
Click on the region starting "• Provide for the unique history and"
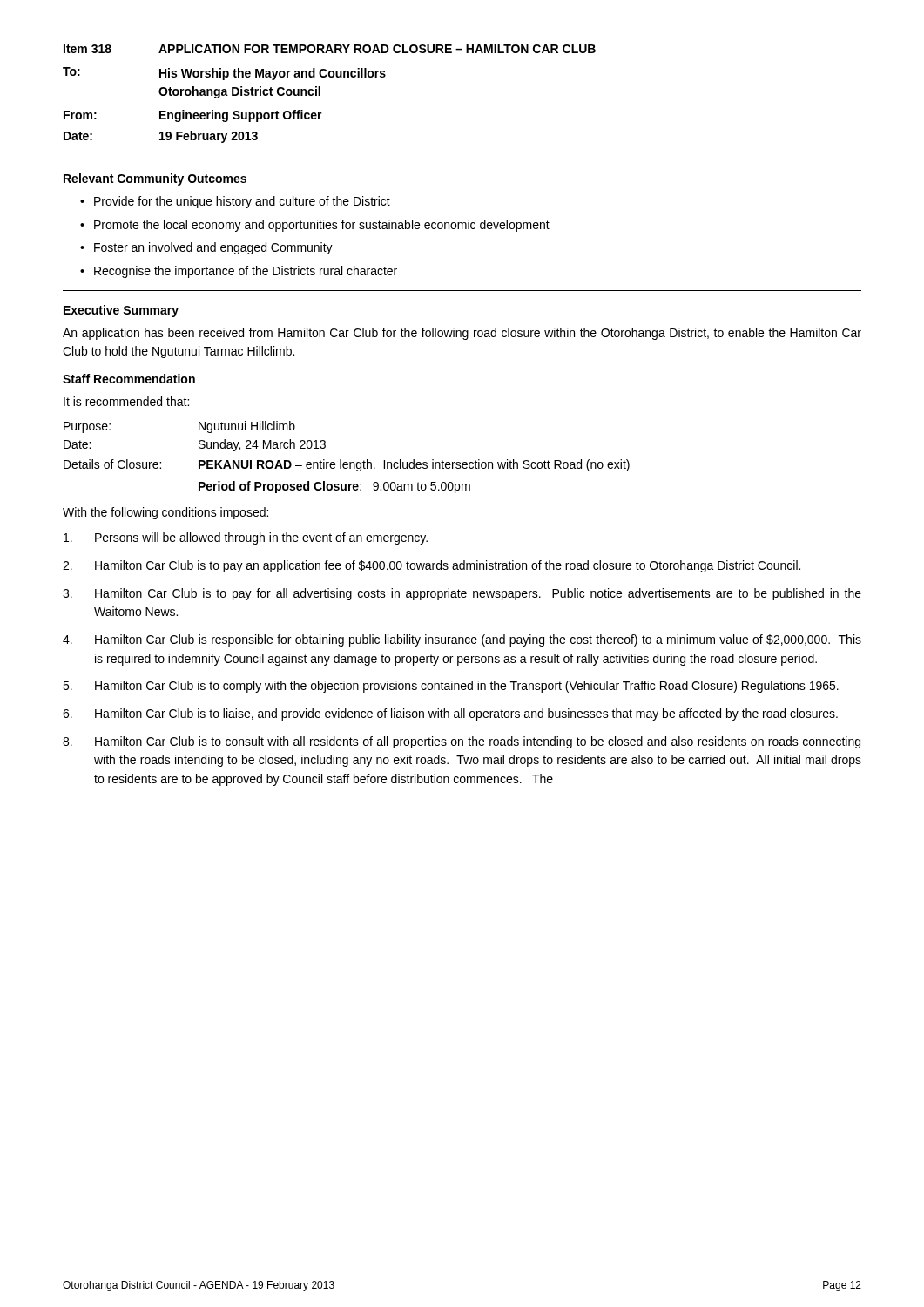pyautogui.click(x=235, y=202)
